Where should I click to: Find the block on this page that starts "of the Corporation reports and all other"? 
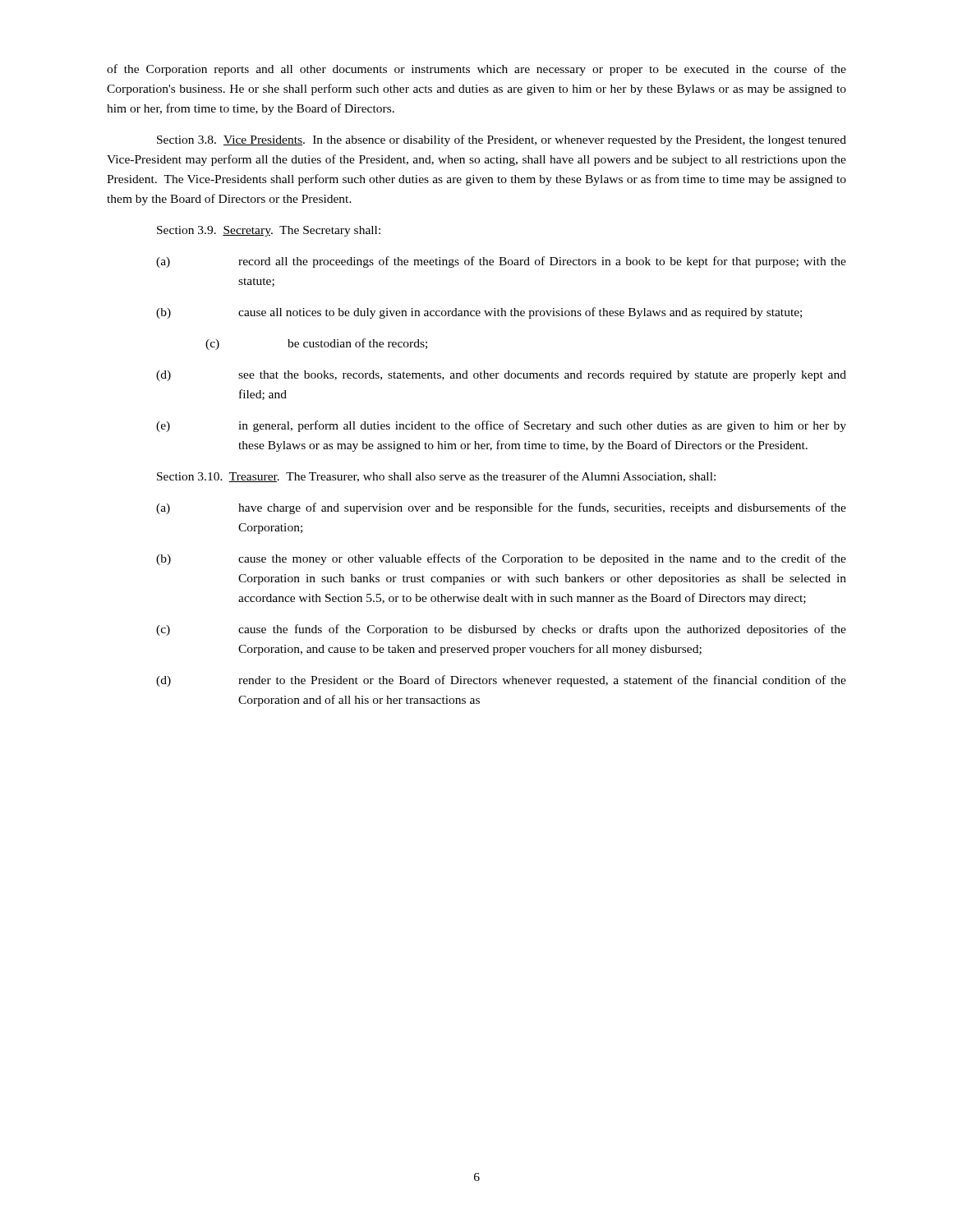[x=476, y=89]
